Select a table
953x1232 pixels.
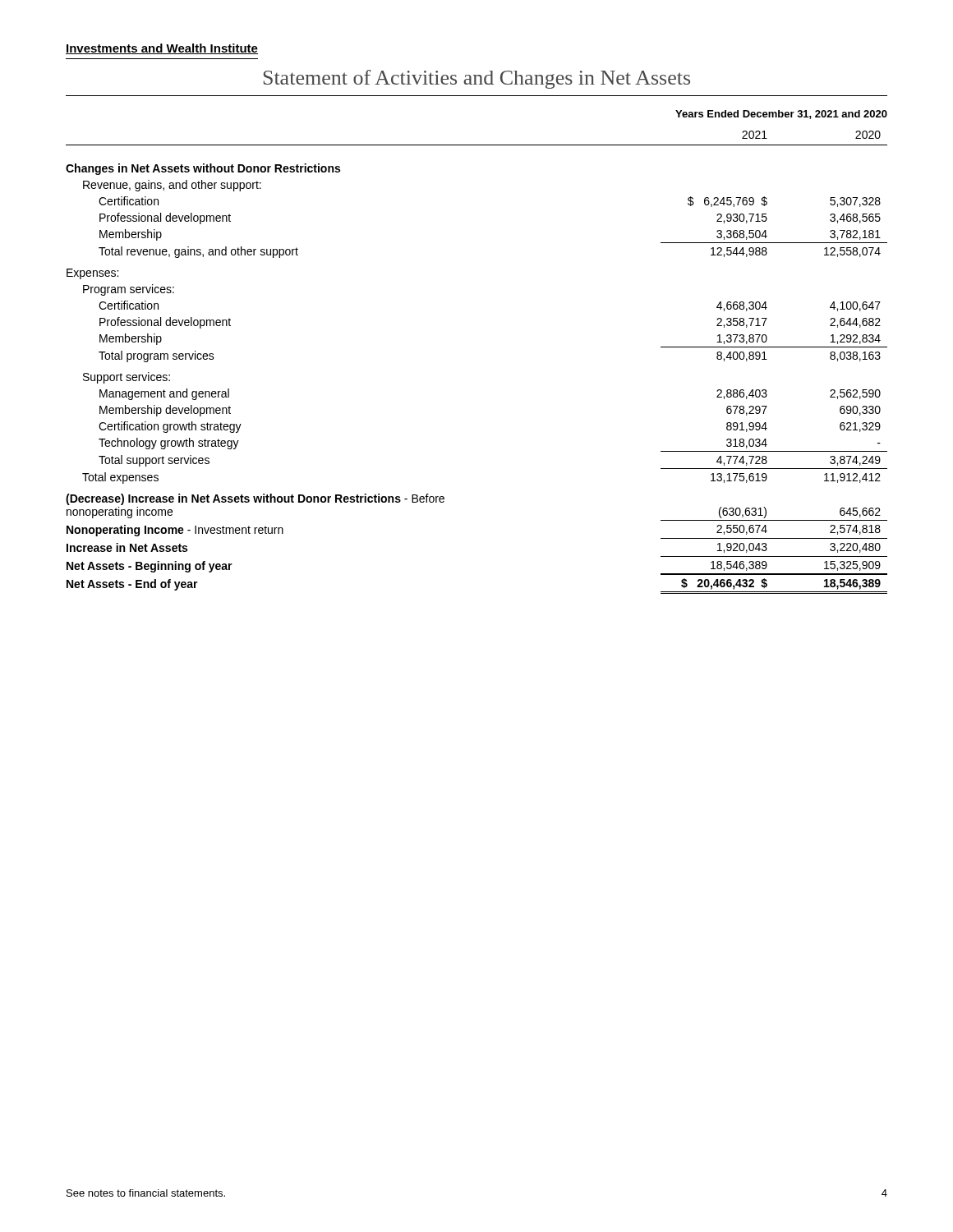point(476,359)
